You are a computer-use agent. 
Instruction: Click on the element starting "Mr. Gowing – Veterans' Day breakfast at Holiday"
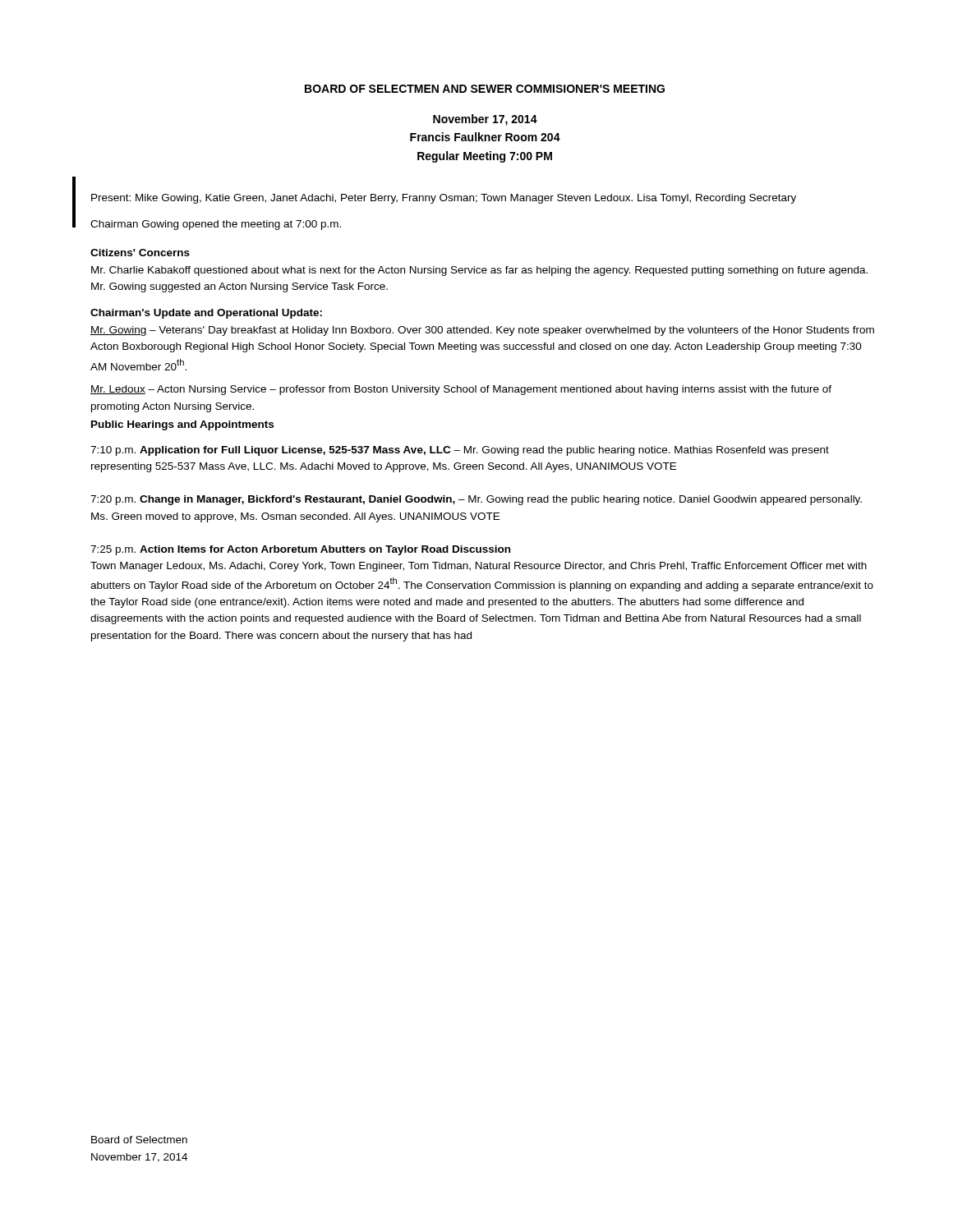[483, 348]
